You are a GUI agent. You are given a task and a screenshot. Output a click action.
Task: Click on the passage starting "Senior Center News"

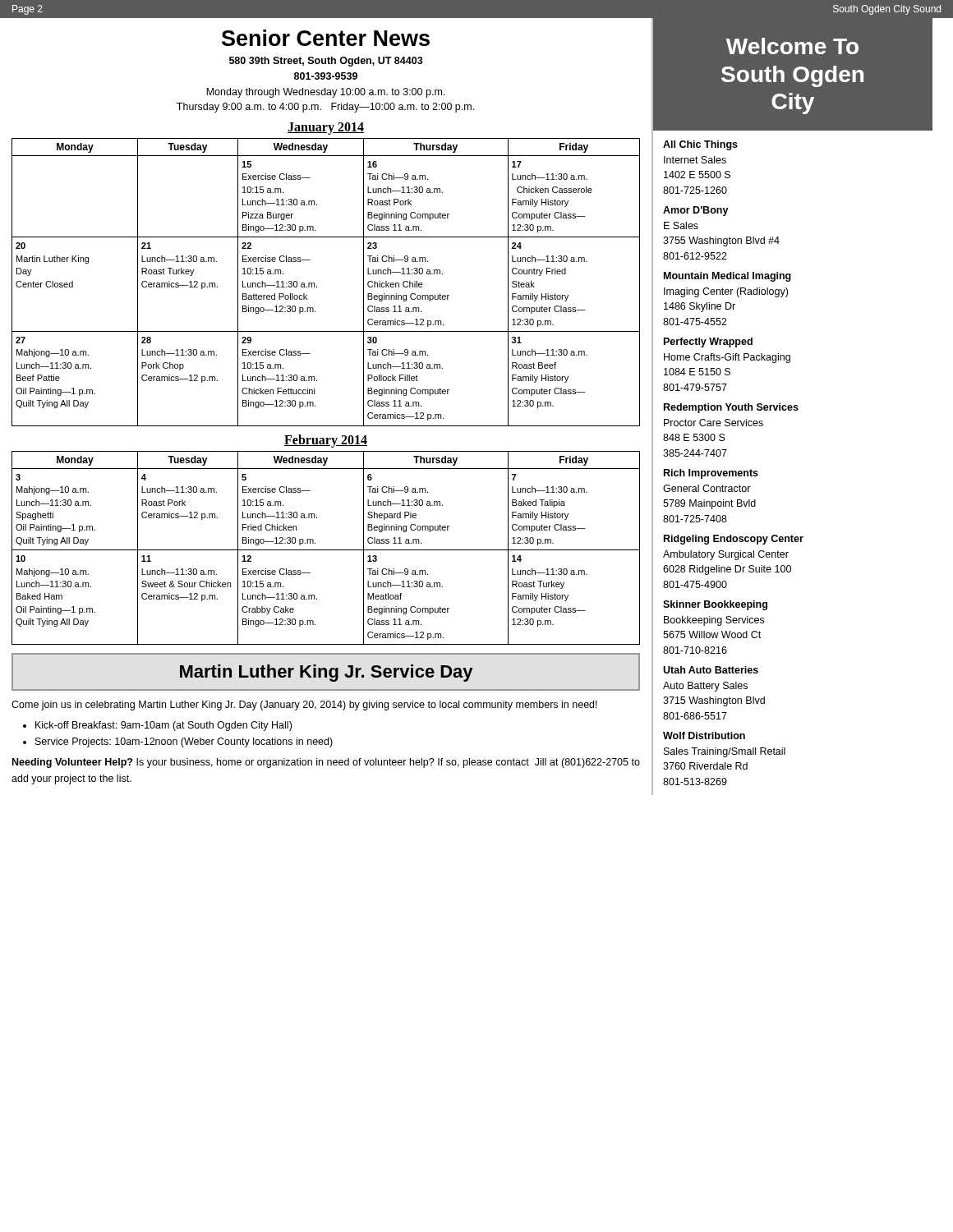pyautogui.click(x=326, y=39)
